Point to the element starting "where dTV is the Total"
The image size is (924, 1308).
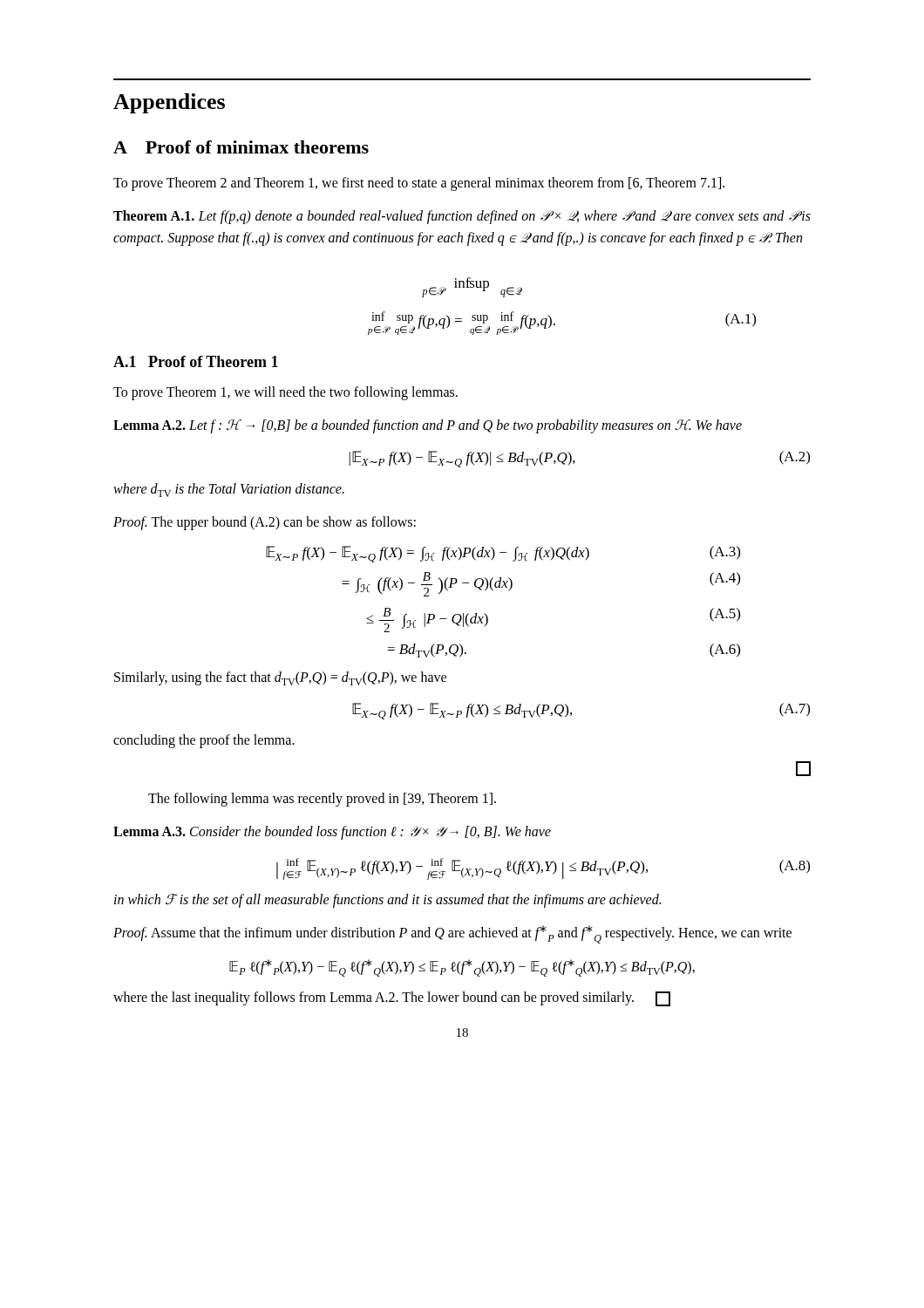229,490
